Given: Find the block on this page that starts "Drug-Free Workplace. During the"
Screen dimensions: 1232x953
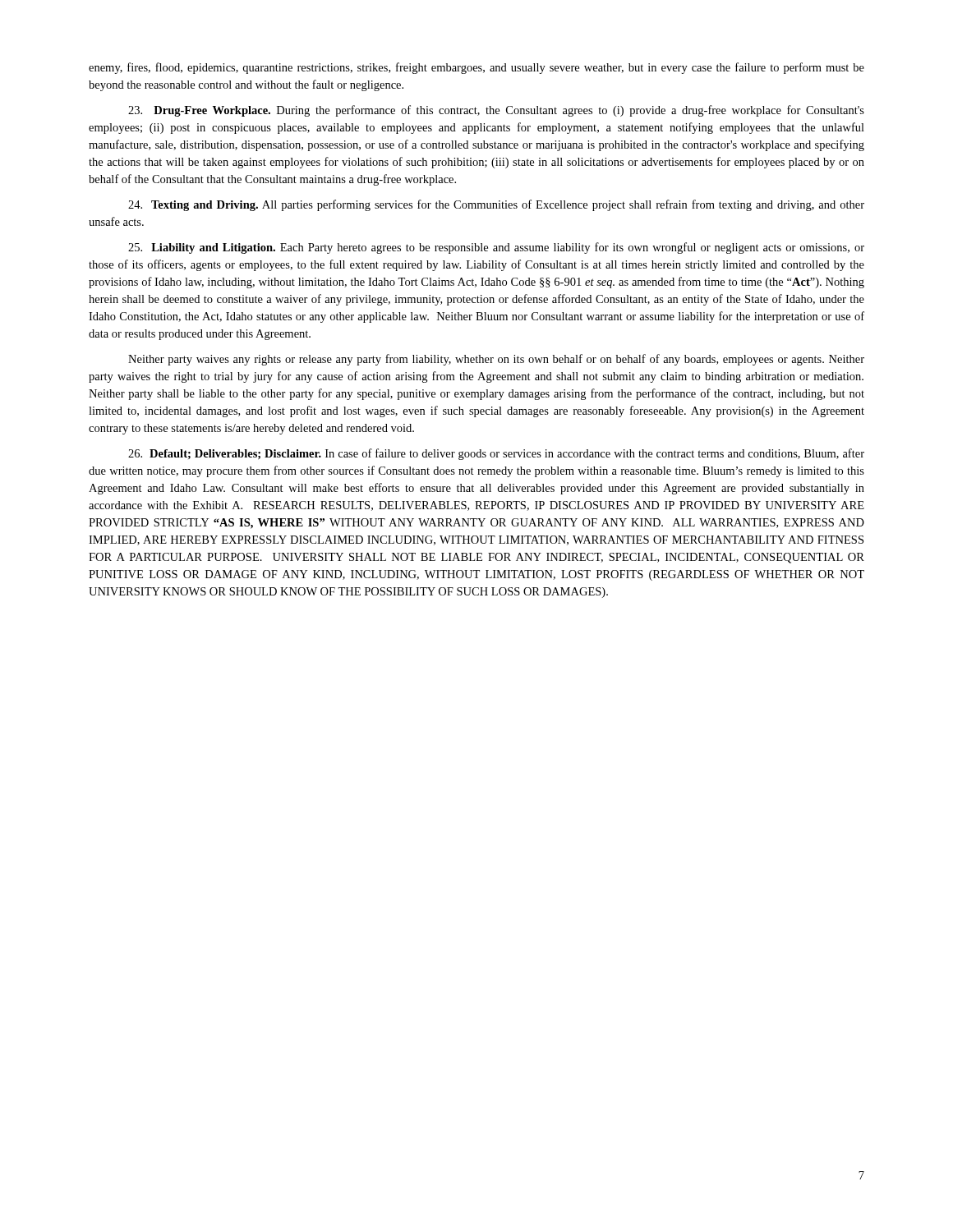Looking at the screenshot, I should coord(476,145).
